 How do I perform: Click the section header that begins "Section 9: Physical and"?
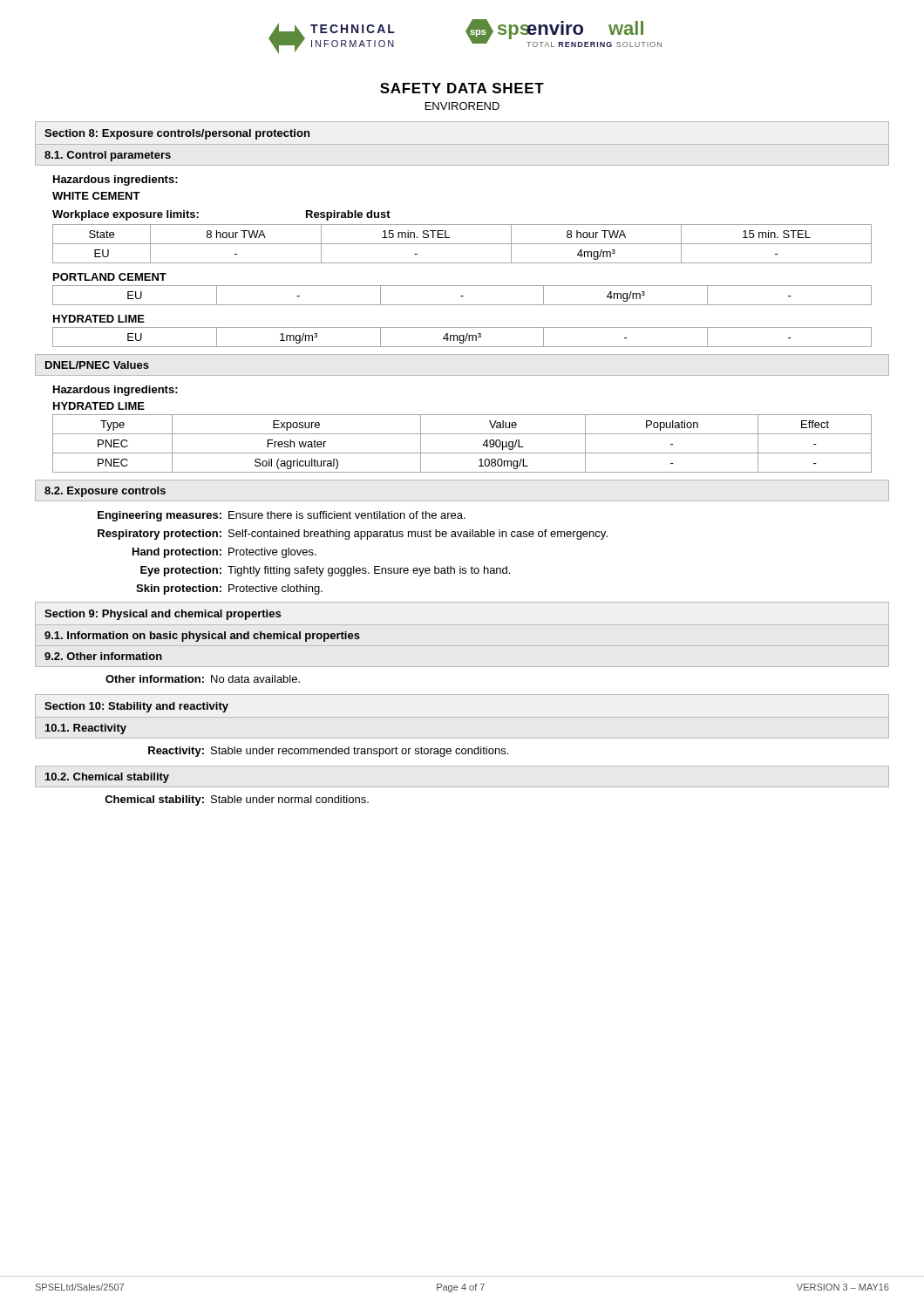pyautogui.click(x=163, y=613)
